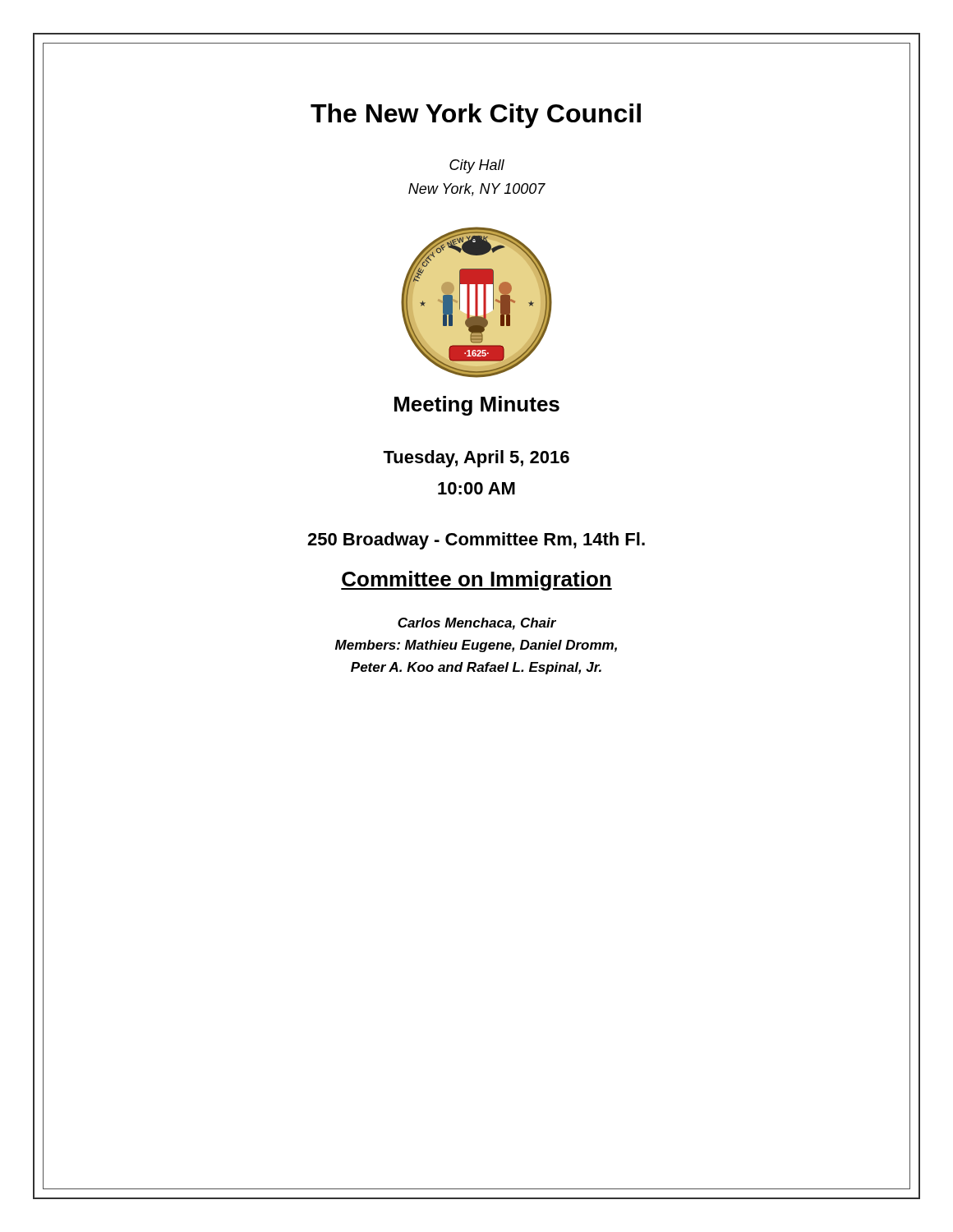
Task: Click on the block starting "Meeting Minutes"
Action: click(476, 404)
